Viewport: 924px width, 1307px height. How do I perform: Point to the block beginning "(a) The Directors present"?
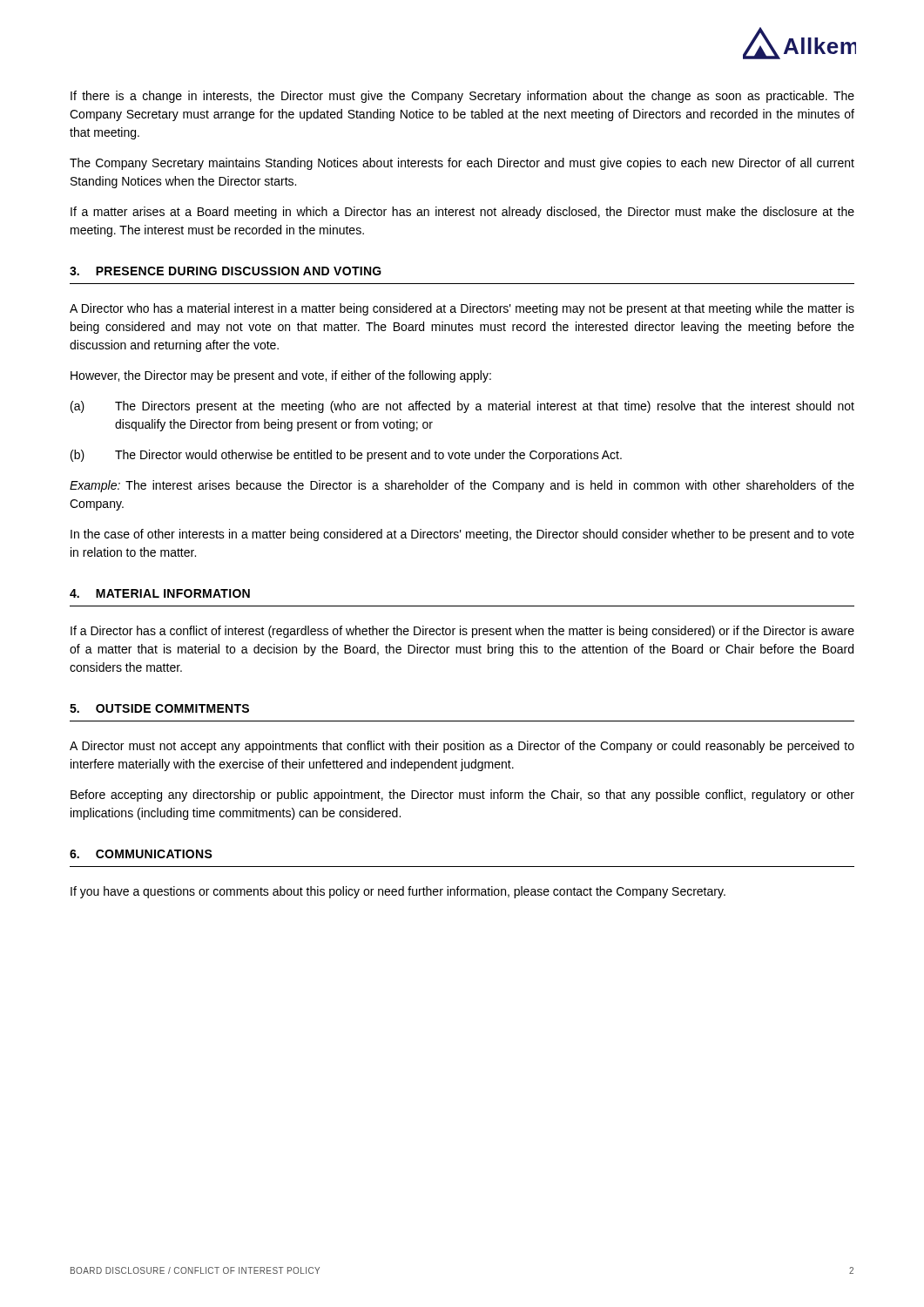[462, 416]
